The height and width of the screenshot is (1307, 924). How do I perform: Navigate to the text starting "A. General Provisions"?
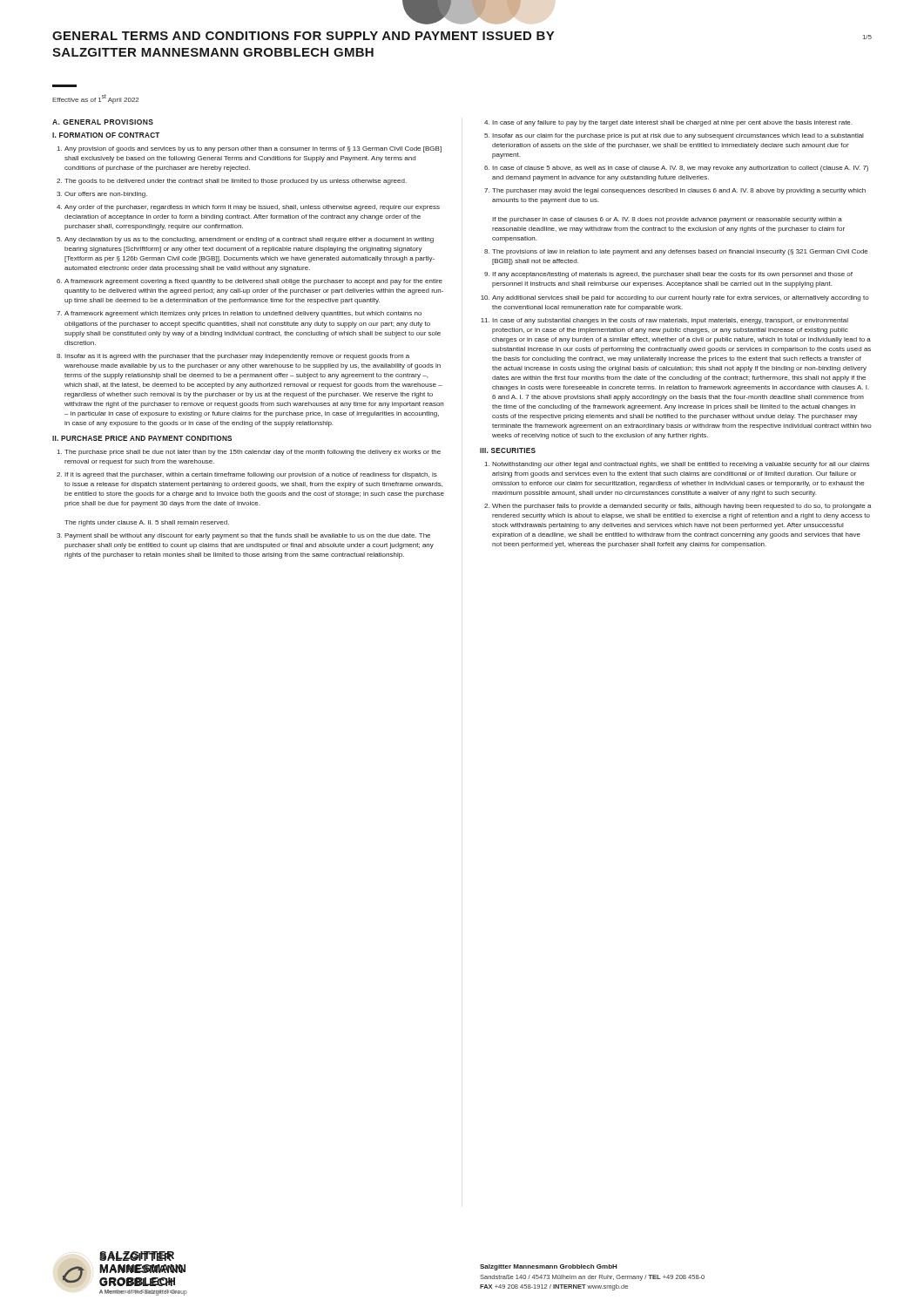[x=103, y=122]
